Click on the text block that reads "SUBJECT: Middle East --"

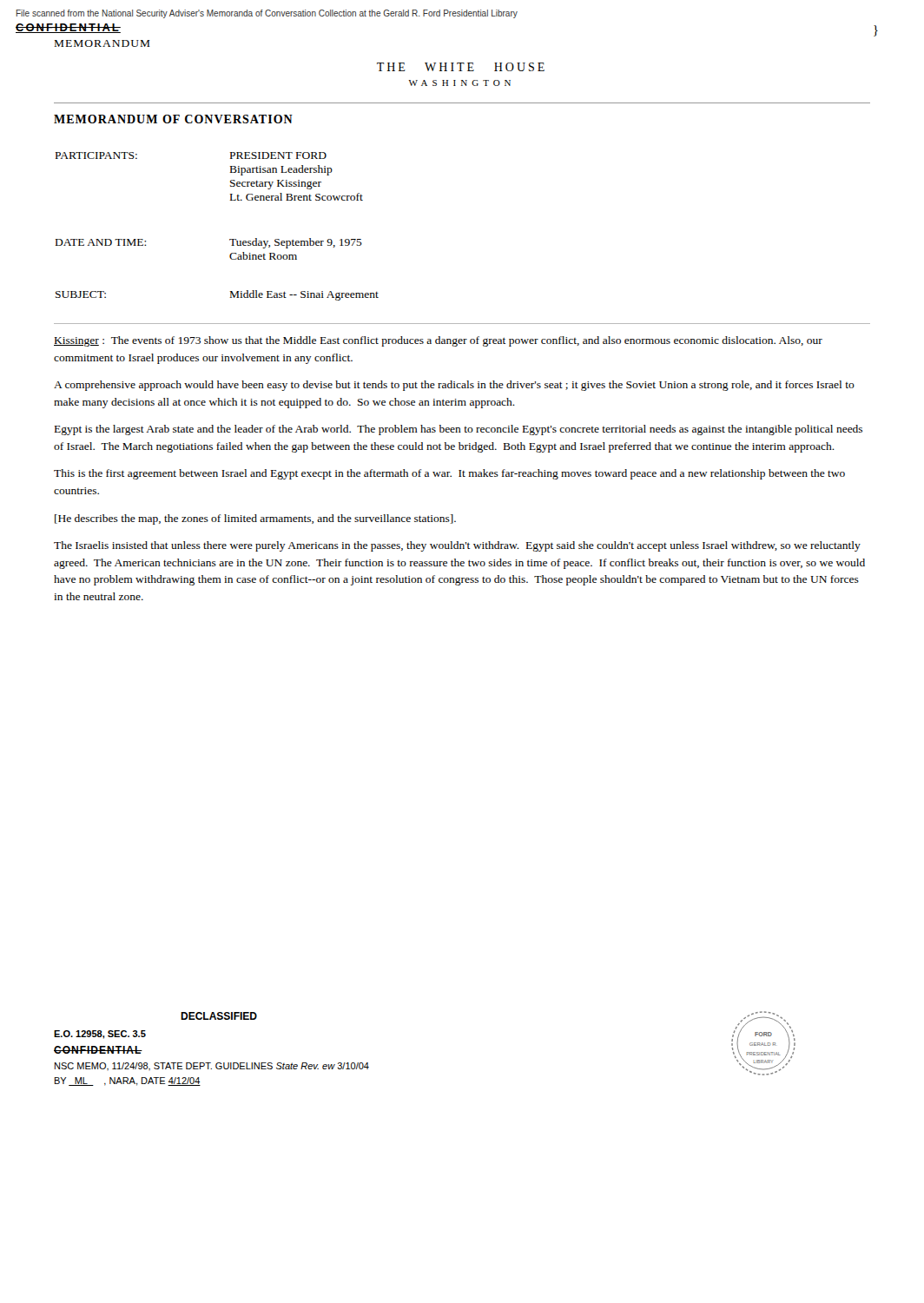click(x=76, y=295)
